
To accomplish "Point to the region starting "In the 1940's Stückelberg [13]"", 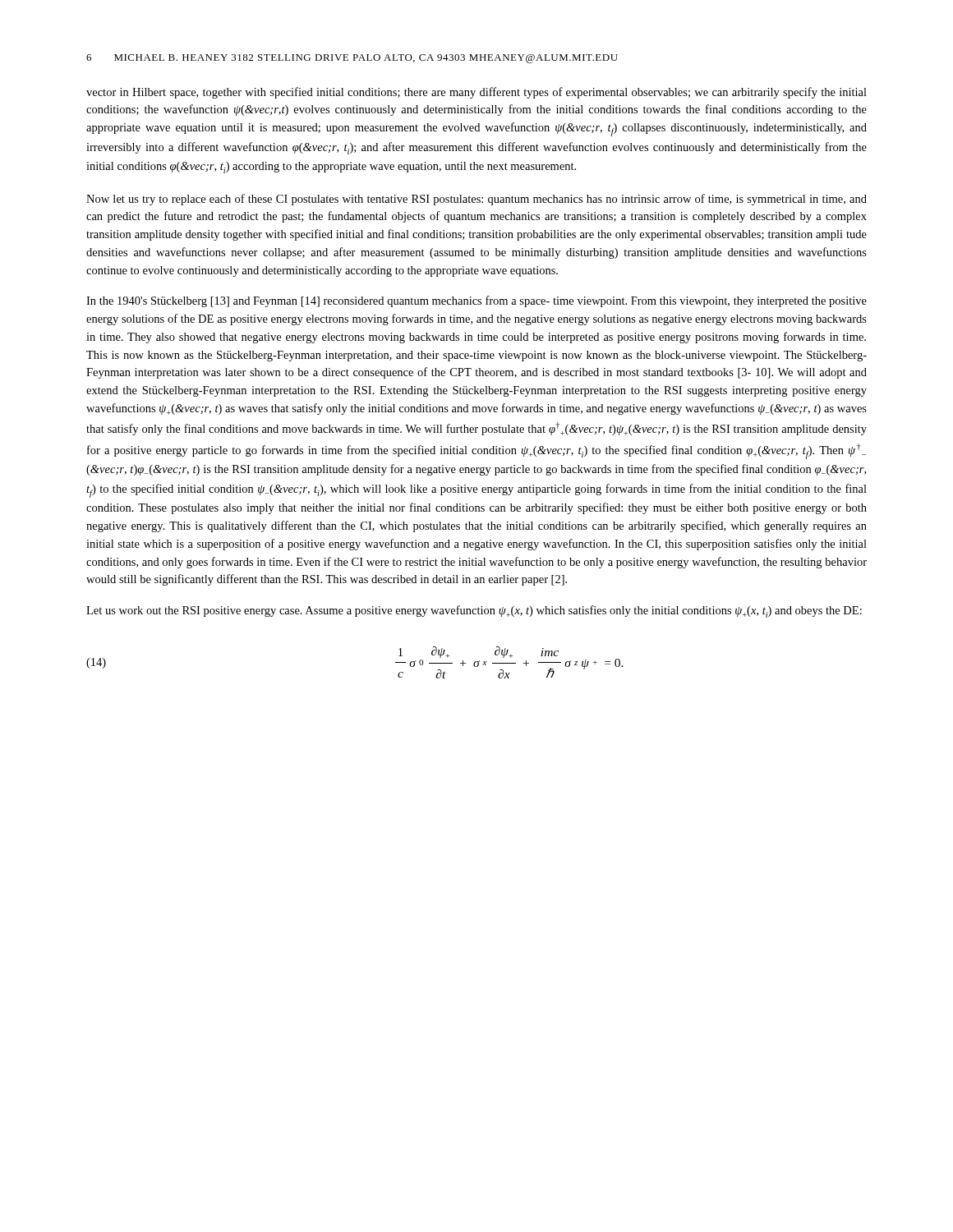I will click(x=476, y=441).
